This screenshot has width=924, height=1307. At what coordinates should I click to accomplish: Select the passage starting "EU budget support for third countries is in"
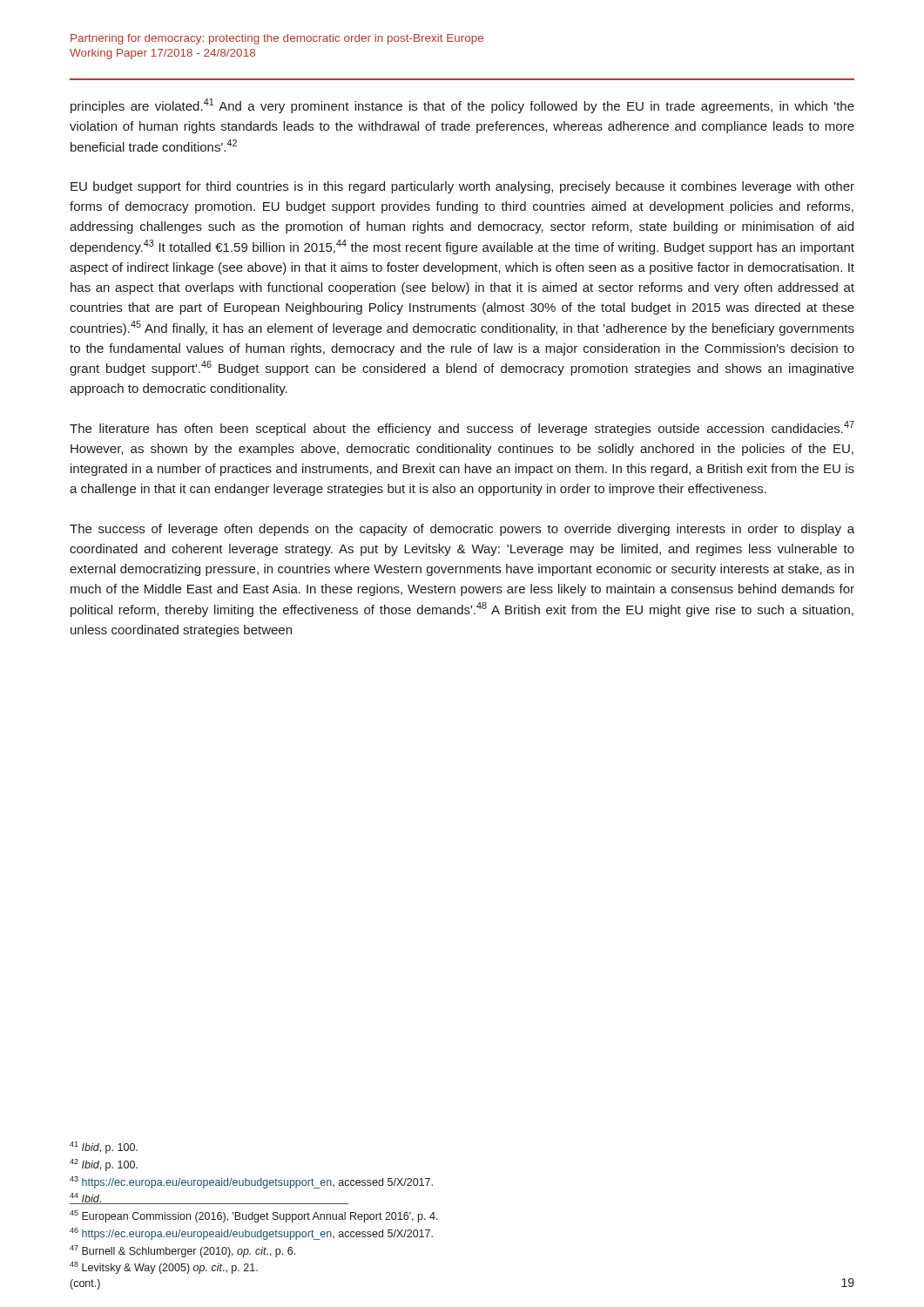pyautogui.click(x=462, y=287)
